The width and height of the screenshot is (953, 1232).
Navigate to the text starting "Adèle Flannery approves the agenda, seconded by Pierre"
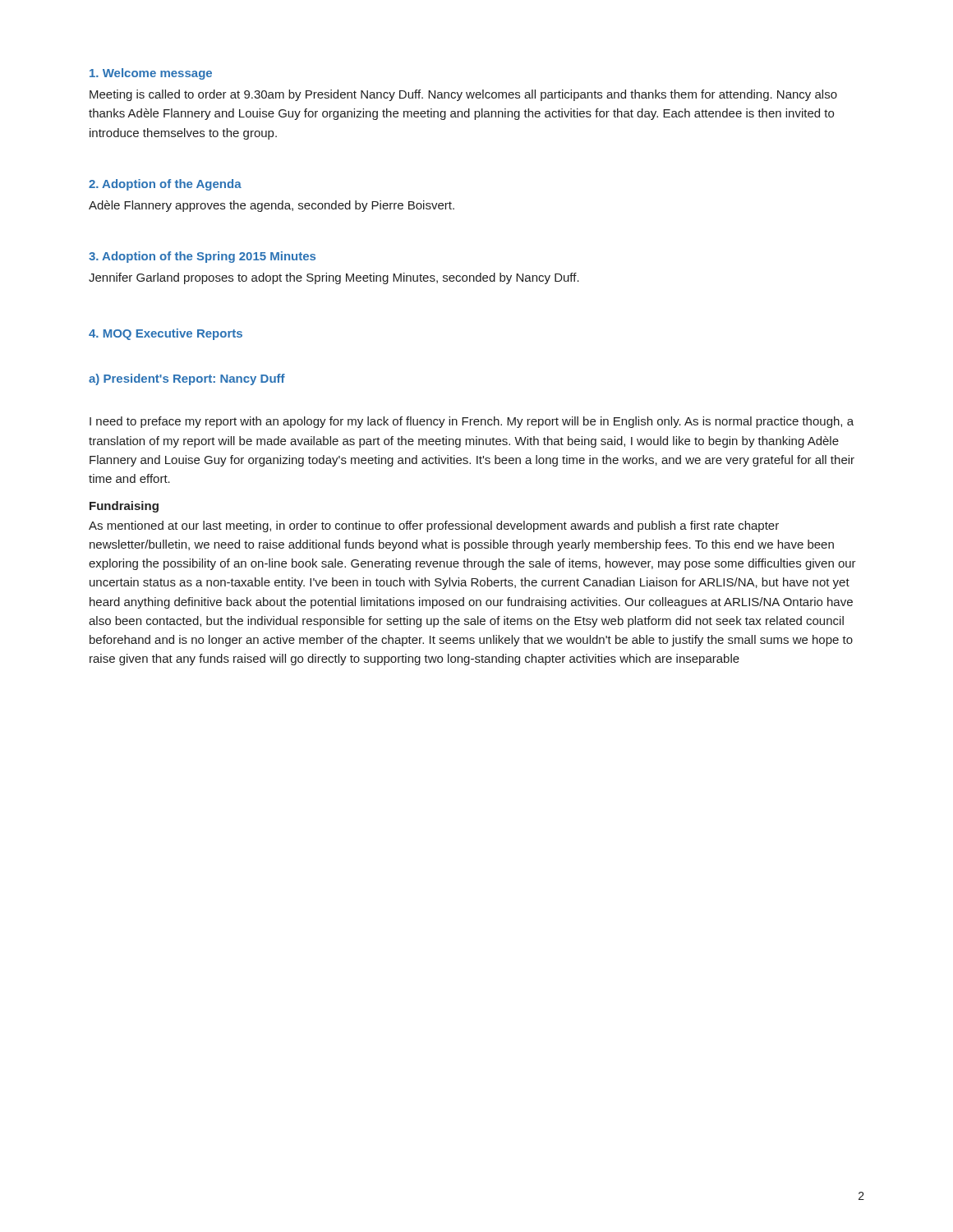(272, 206)
